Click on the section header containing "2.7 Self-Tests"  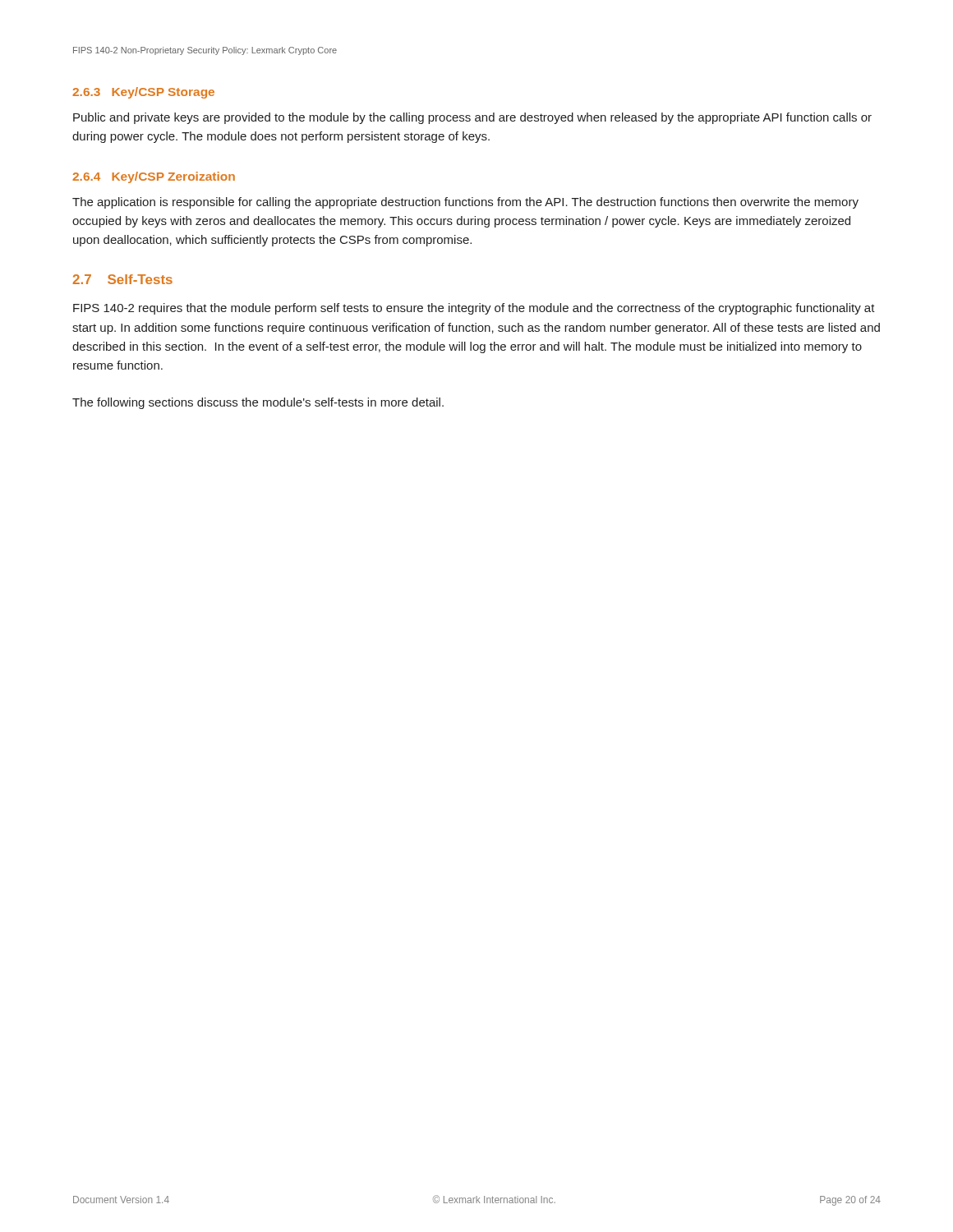(123, 280)
